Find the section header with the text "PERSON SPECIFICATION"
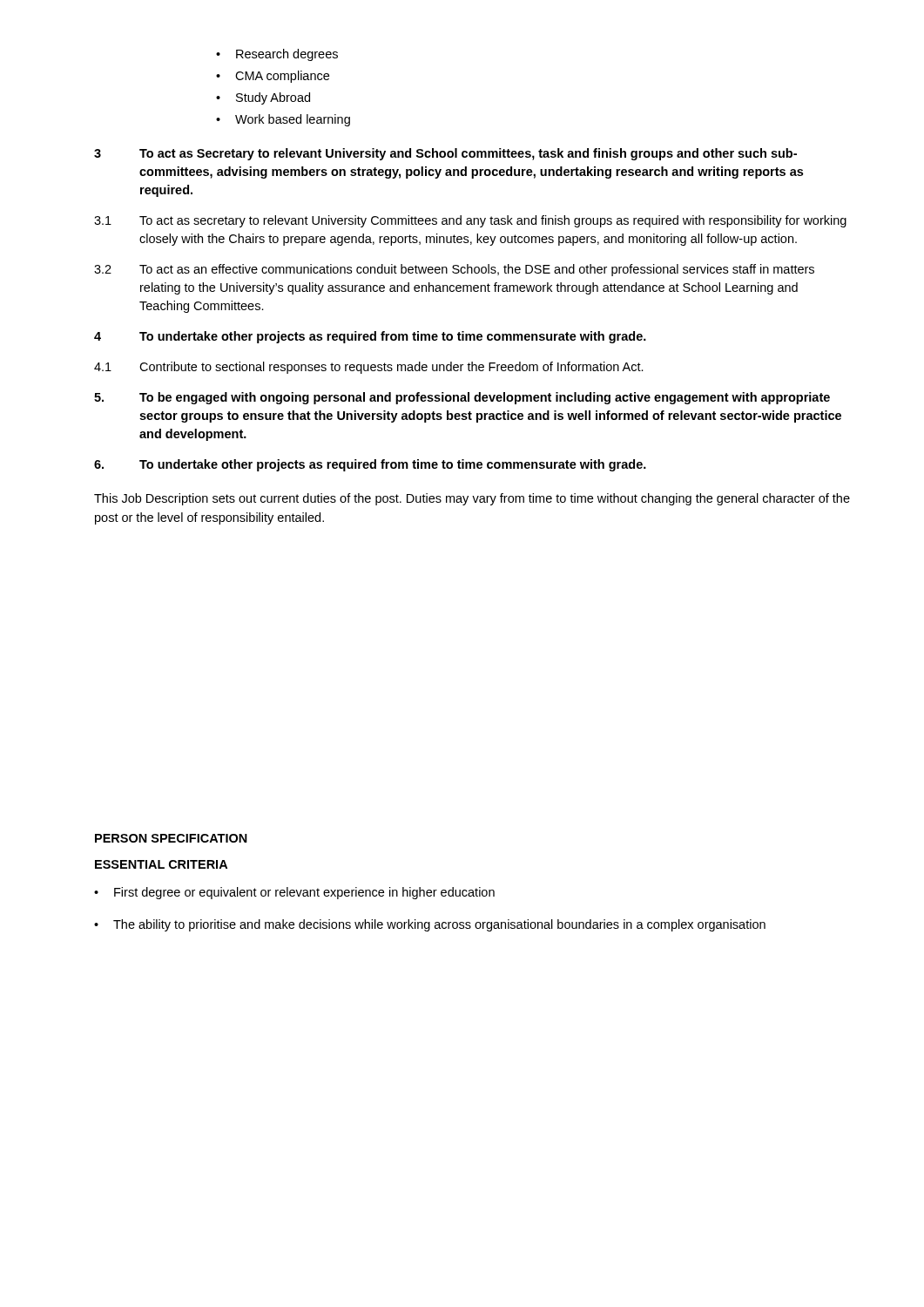Image resolution: width=924 pixels, height=1307 pixels. pyautogui.click(x=171, y=838)
